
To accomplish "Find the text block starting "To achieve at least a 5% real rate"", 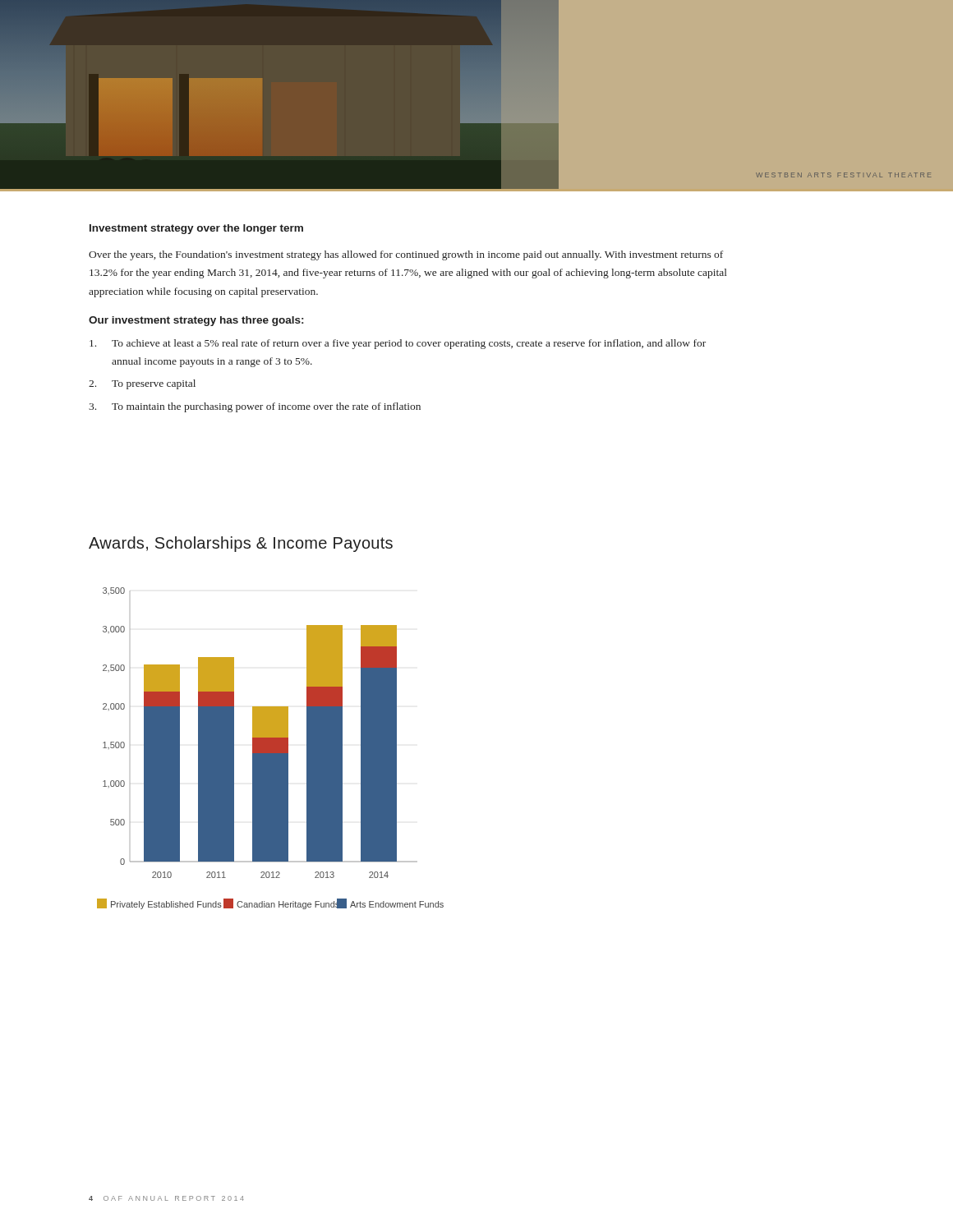I will point(409,352).
